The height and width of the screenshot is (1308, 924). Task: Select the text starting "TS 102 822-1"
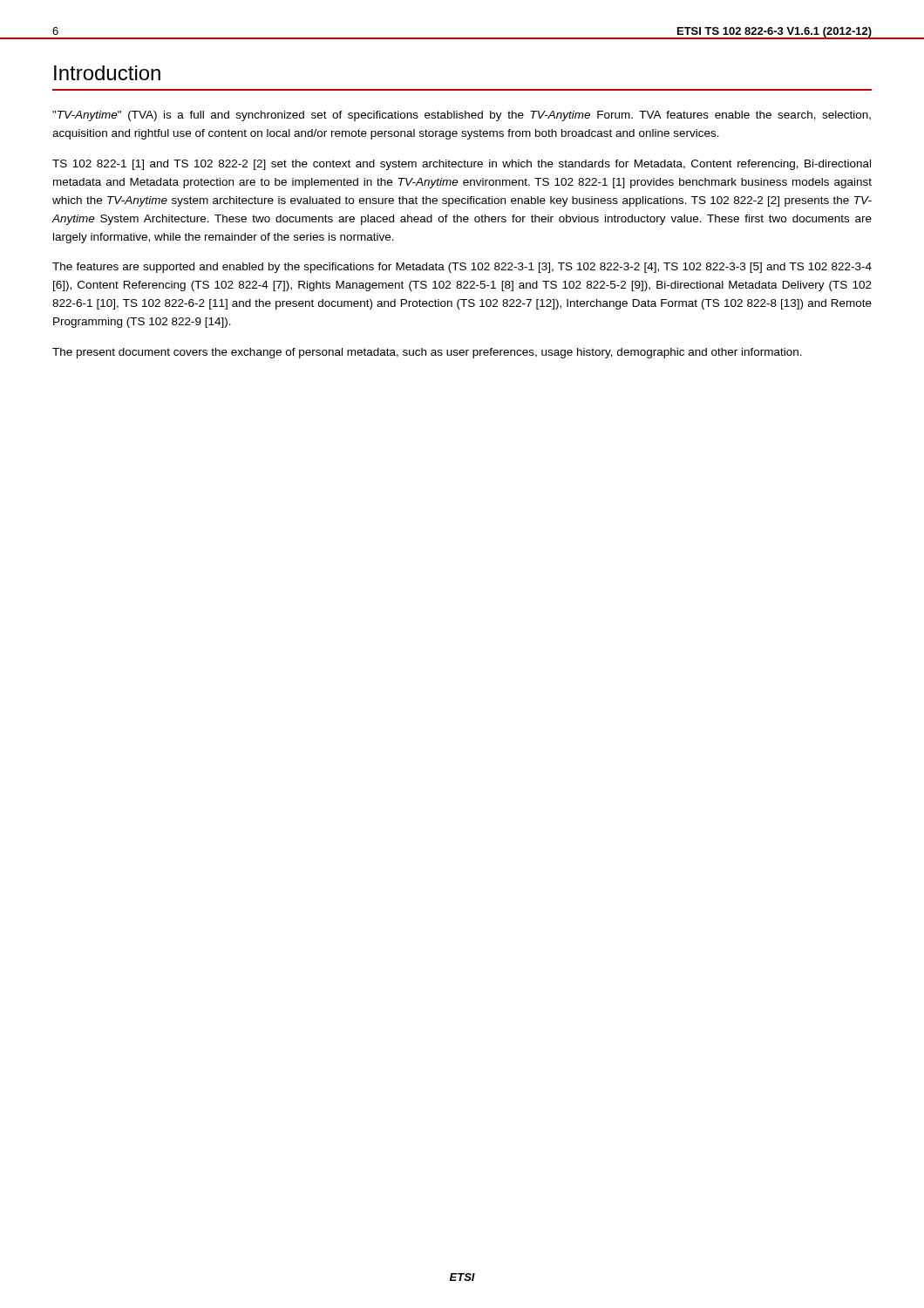462,200
